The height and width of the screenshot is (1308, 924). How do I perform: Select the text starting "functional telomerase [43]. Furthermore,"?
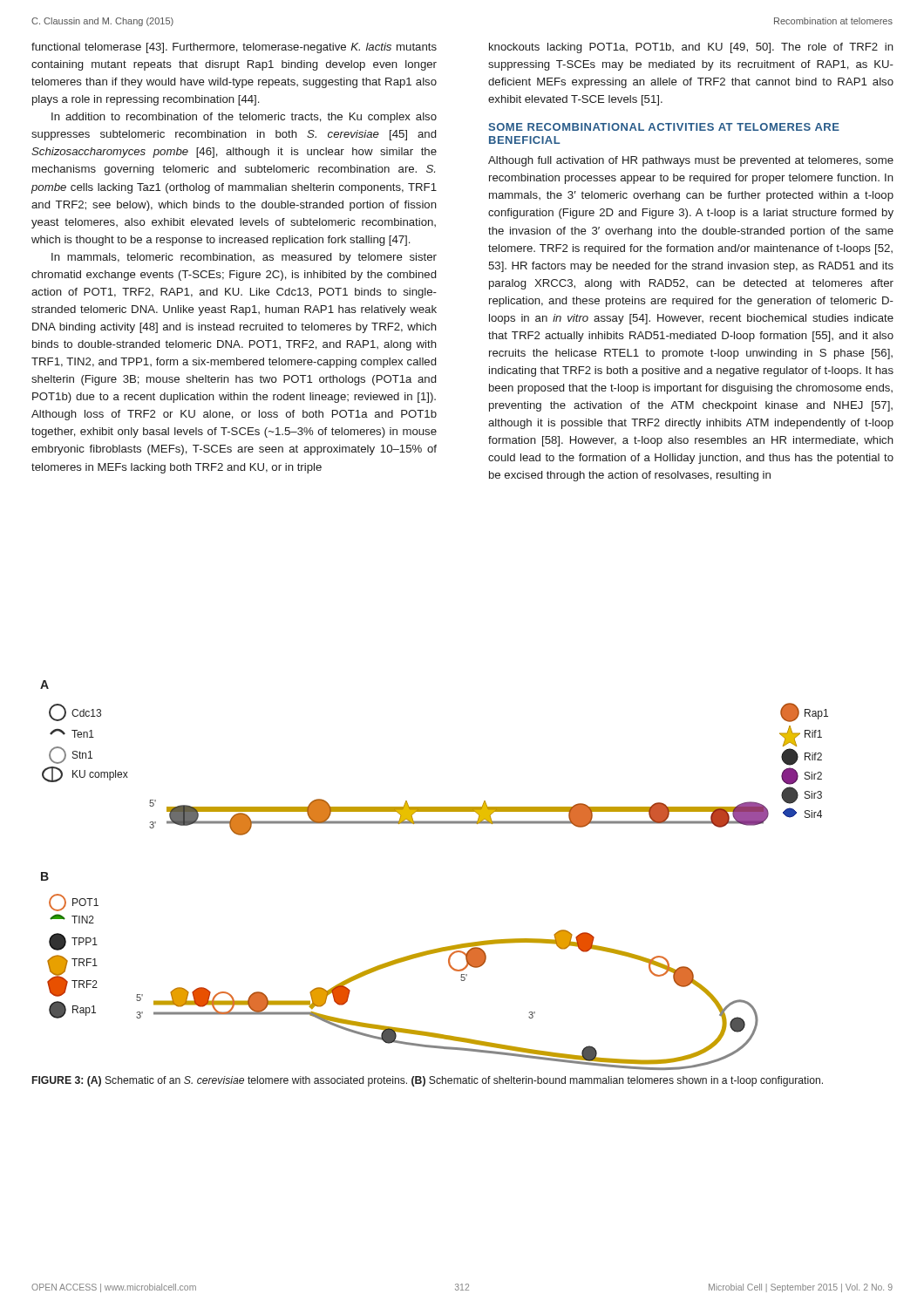point(234,257)
